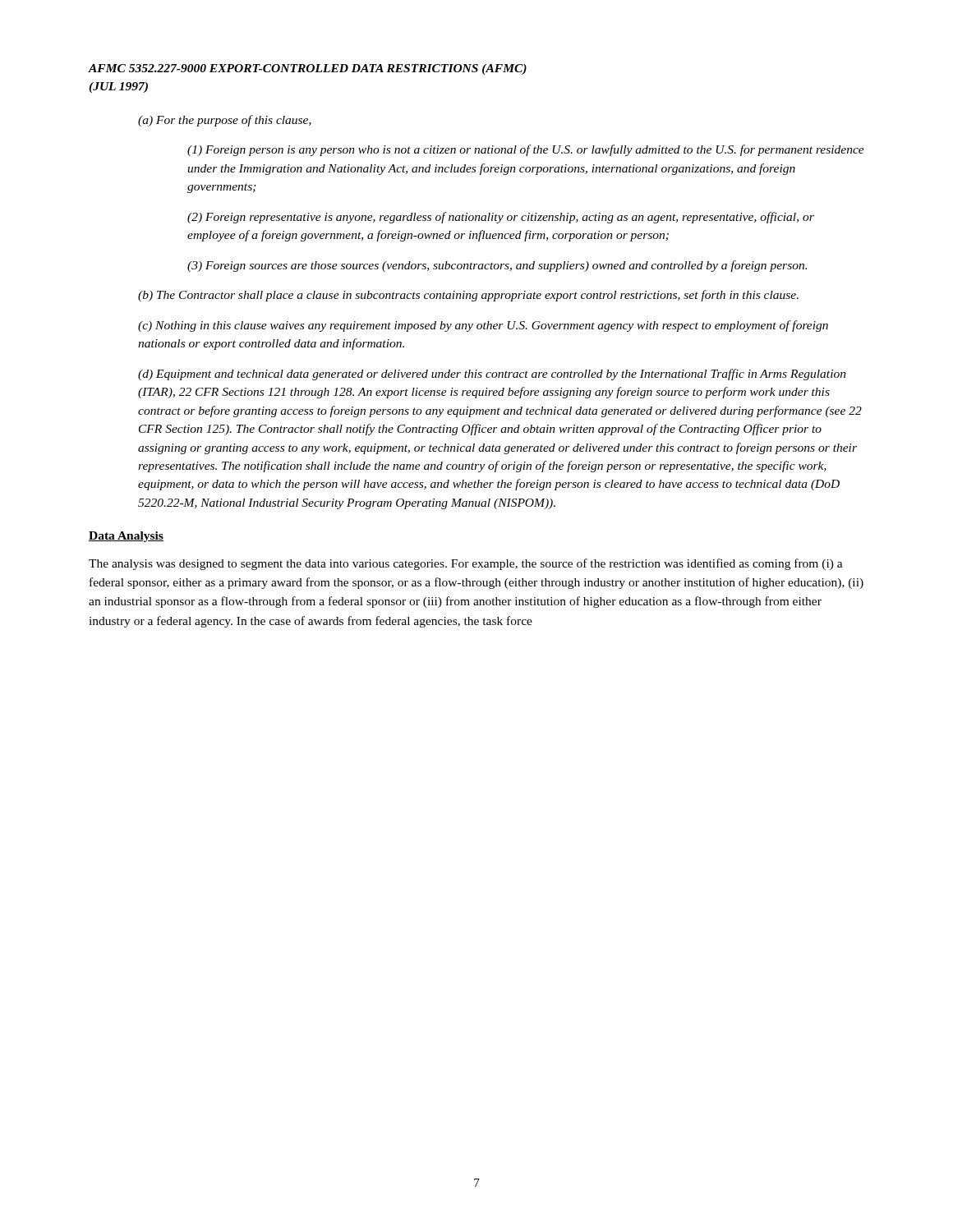Select the text block starting "(c) Nothing in this clause waives any"
Viewport: 953px width, 1232px height.
483,334
